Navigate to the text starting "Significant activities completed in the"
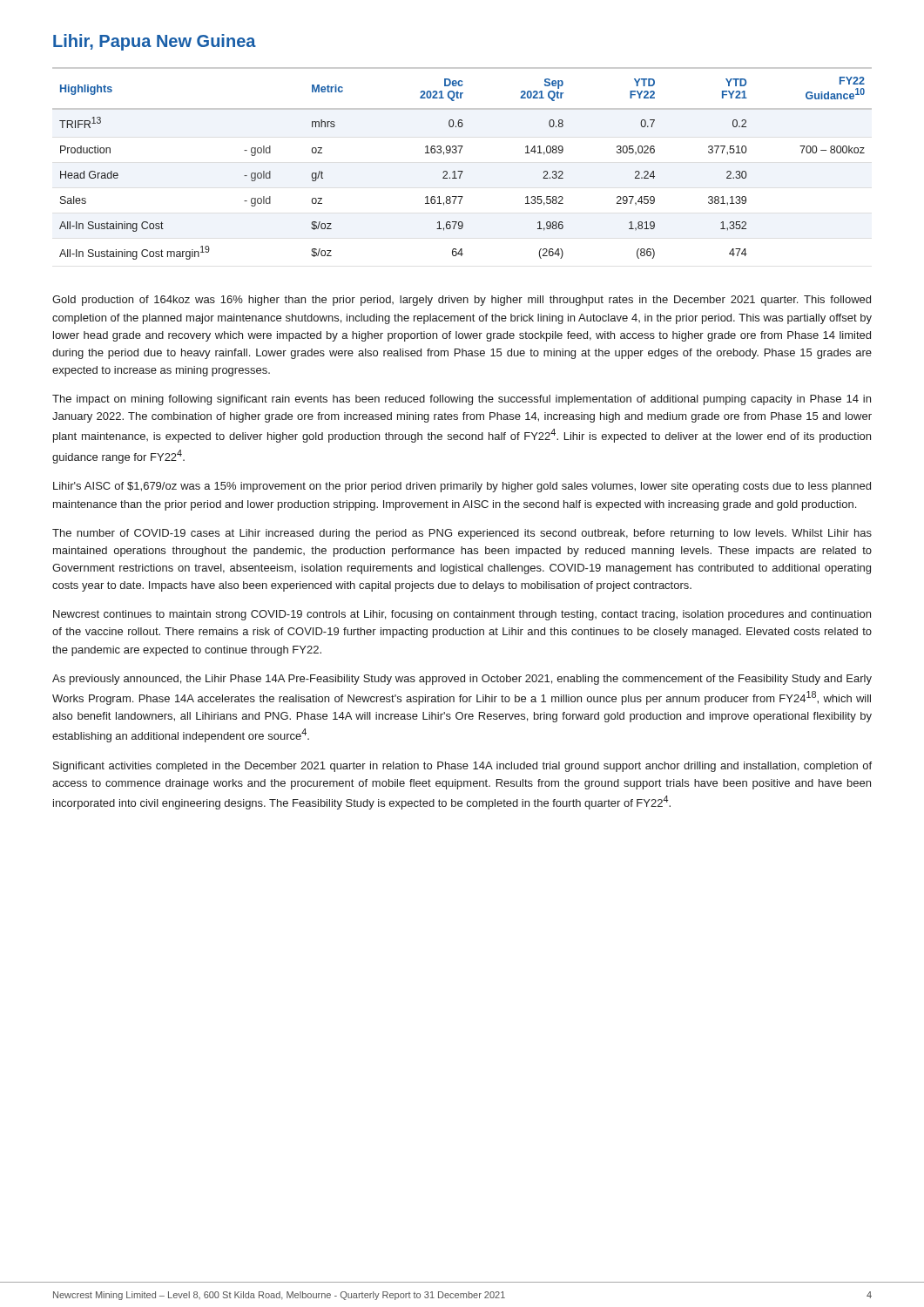Screen dimensions: 1307x924 coord(462,784)
